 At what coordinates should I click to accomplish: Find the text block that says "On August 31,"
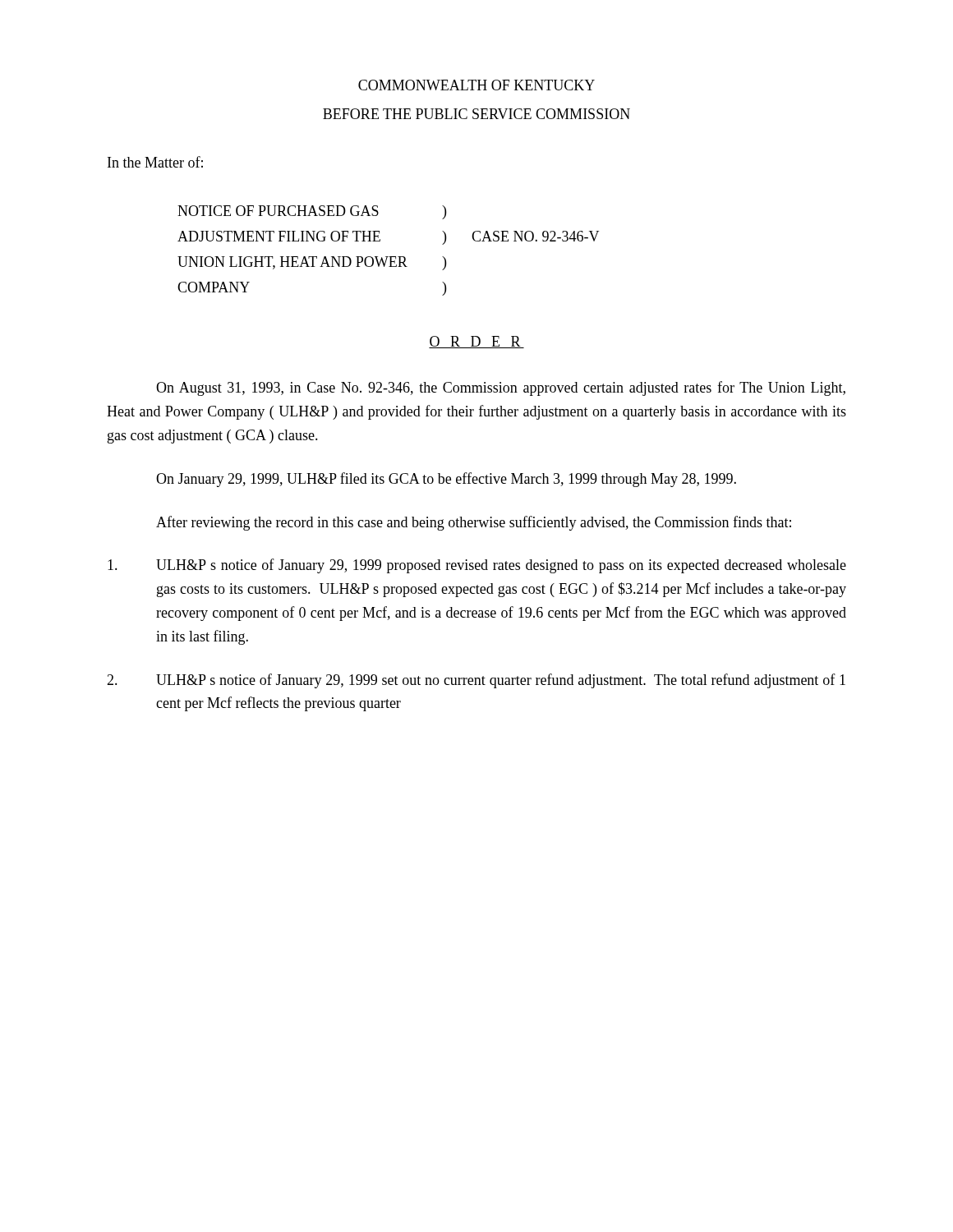476,412
